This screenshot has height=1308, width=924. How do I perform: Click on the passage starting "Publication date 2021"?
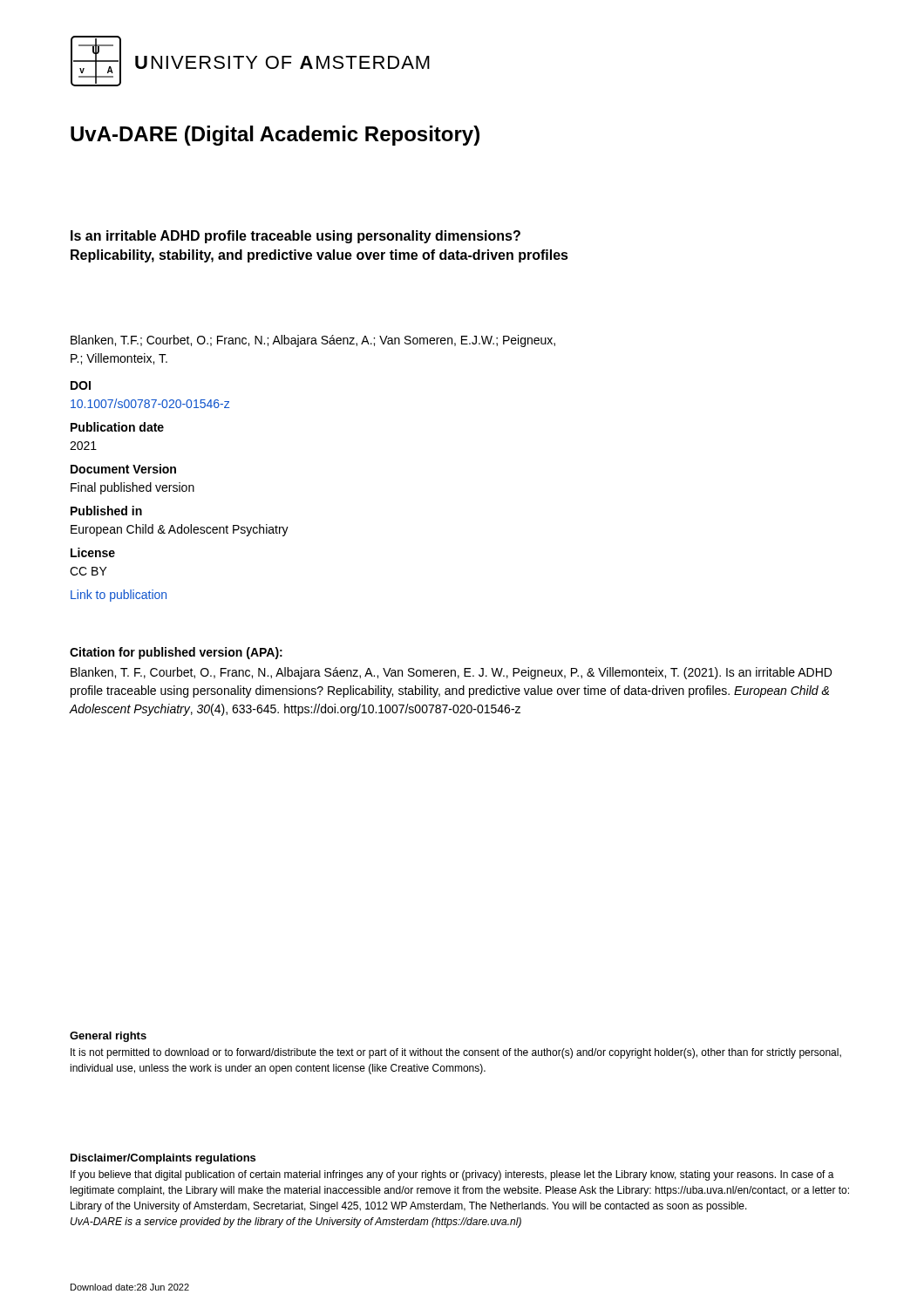point(117,427)
